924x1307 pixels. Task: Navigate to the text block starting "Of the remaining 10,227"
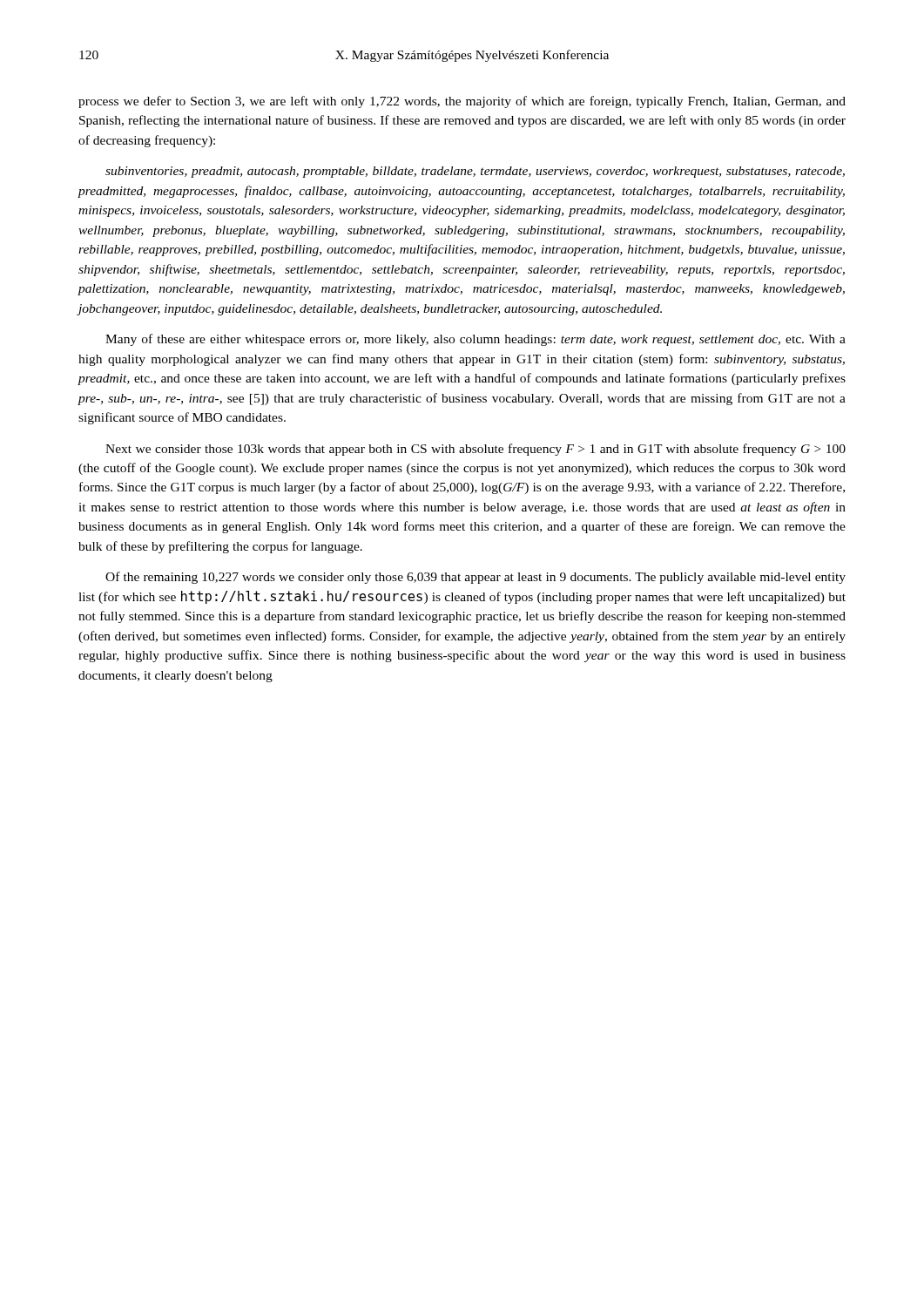point(462,626)
